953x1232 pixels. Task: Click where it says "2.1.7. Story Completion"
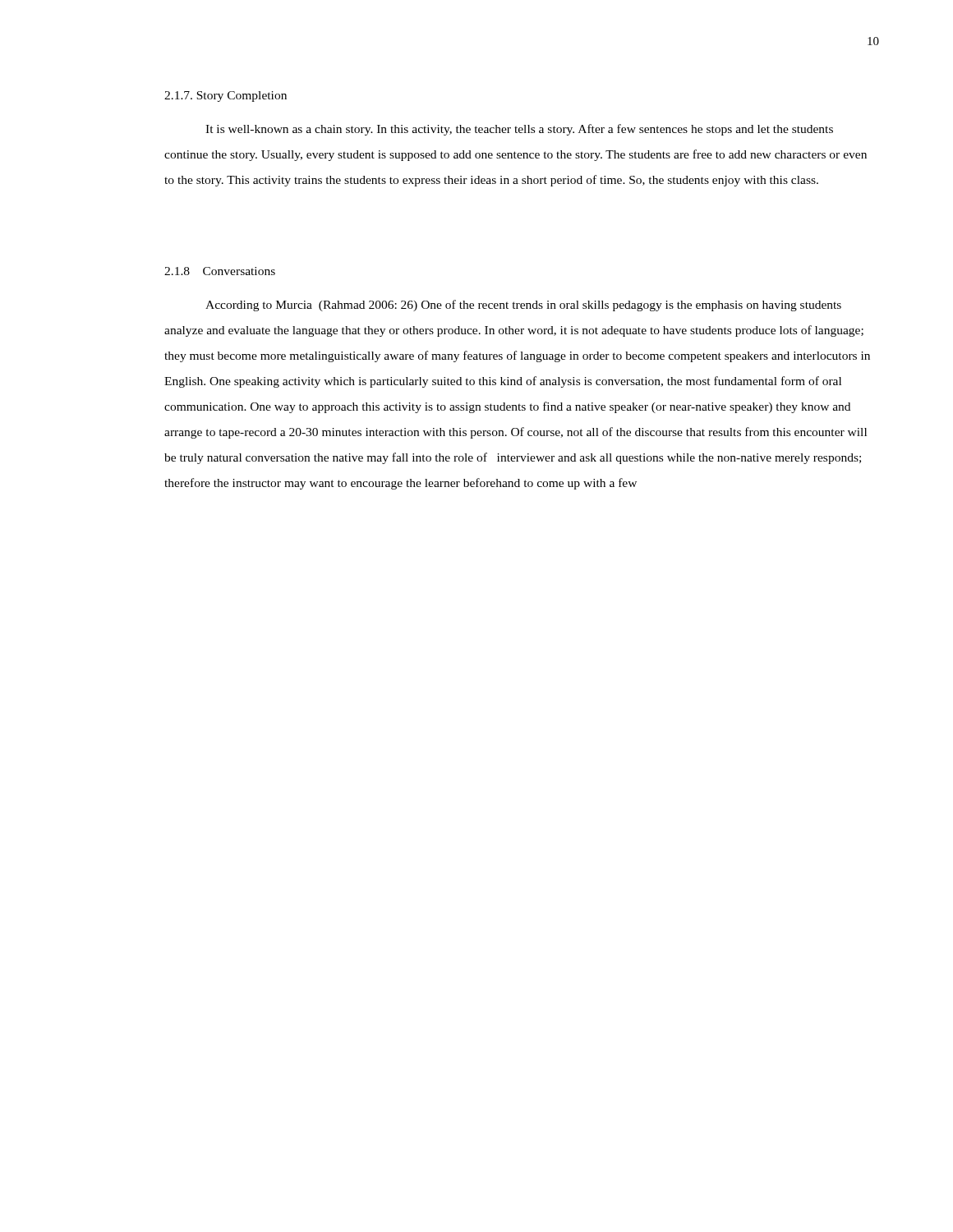click(226, 95)
